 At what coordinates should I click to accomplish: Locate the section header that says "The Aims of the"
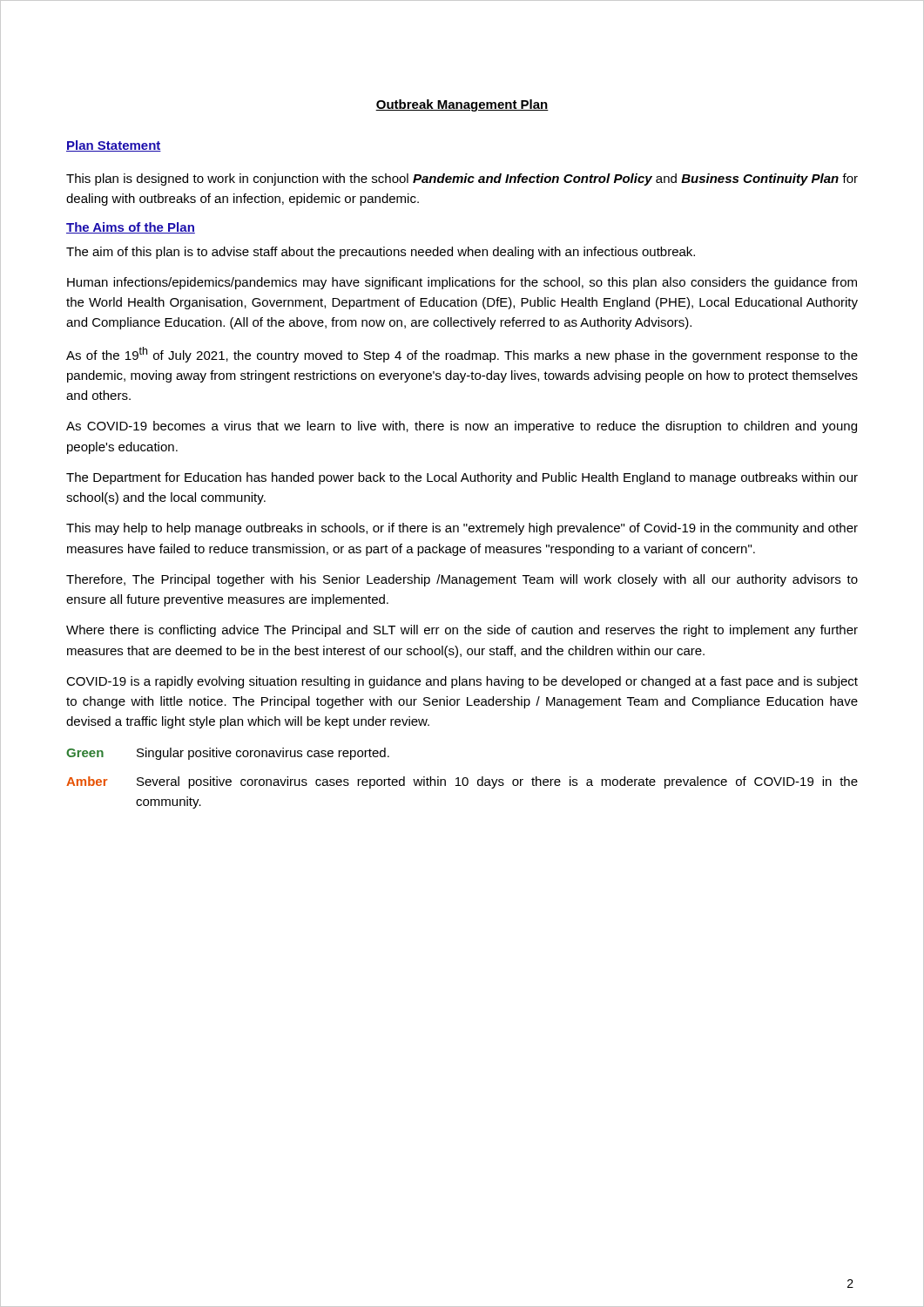[x=131, y=227]
